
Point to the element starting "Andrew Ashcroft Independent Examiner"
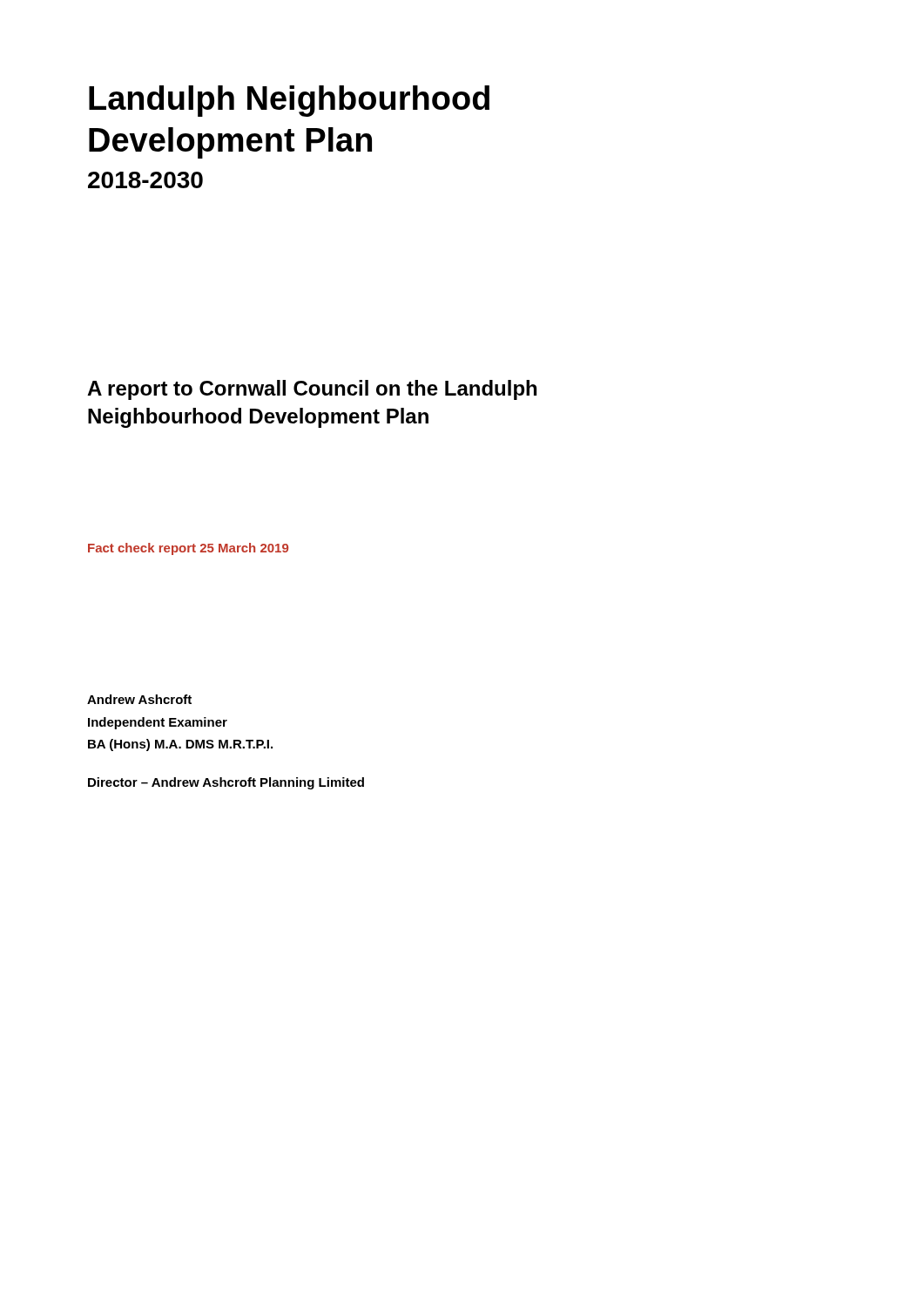pyautogui.click(x=139, y=699)
